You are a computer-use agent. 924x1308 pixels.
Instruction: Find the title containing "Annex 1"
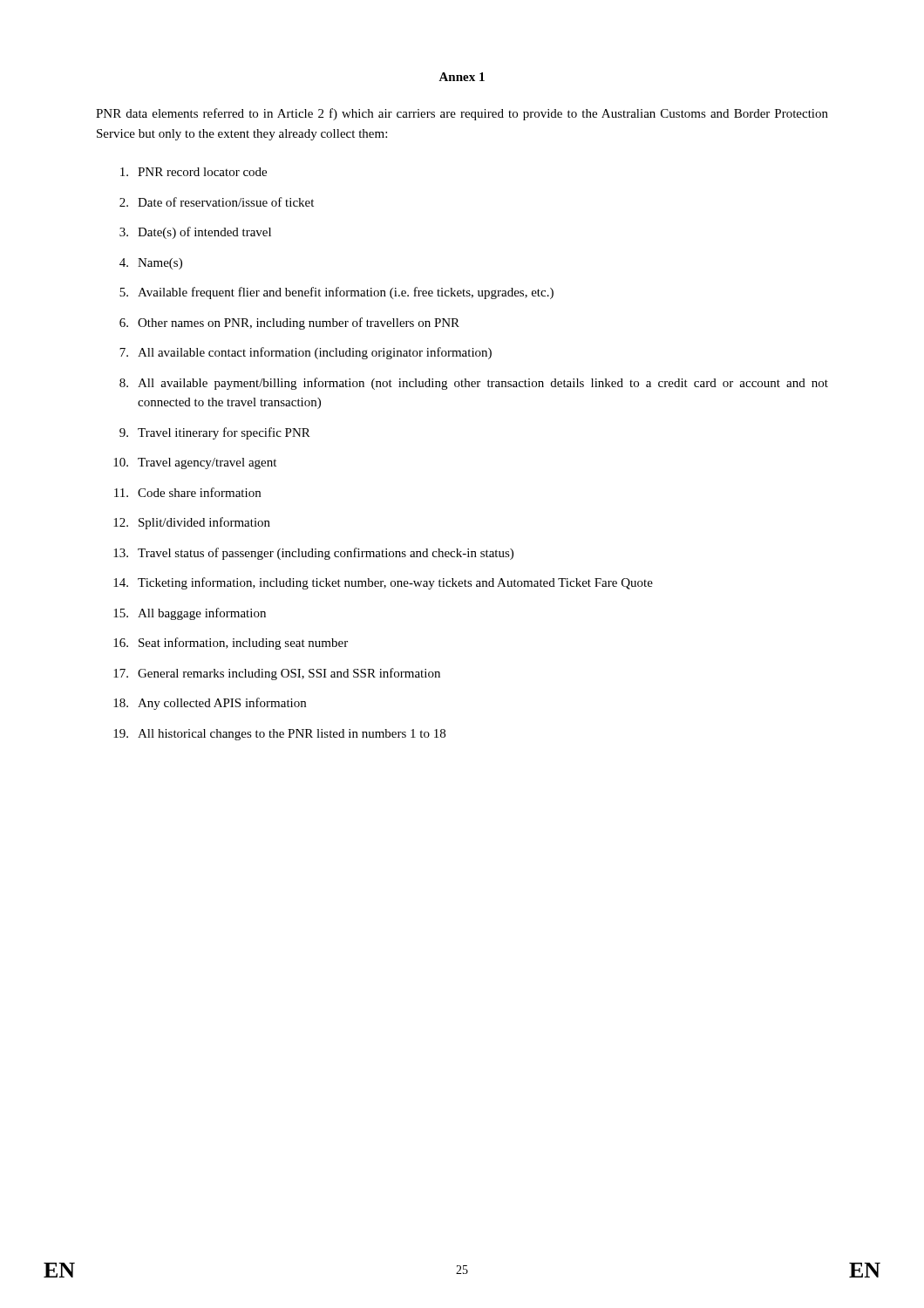pos(462,77)
